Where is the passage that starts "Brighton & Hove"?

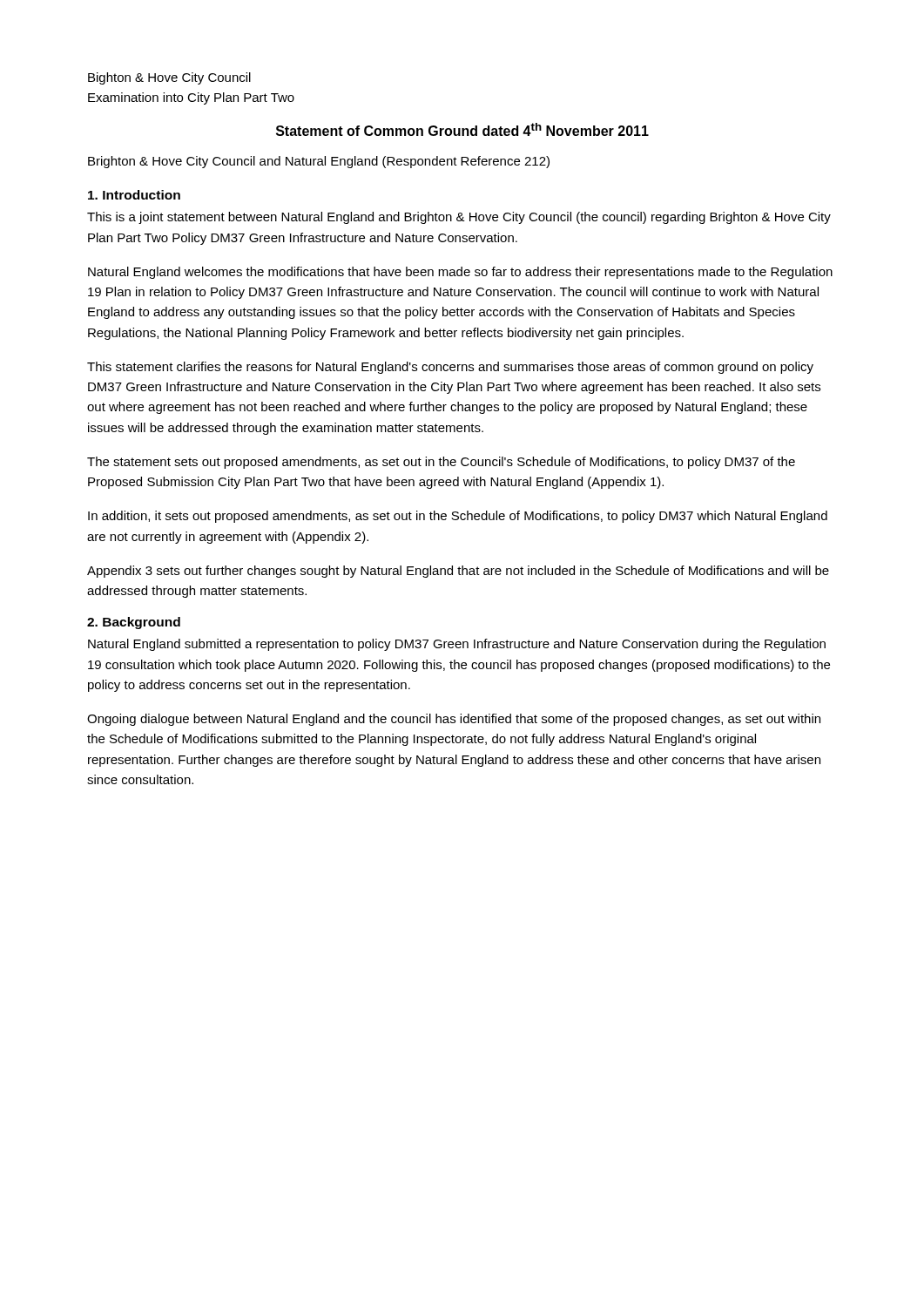coord(319,161)
